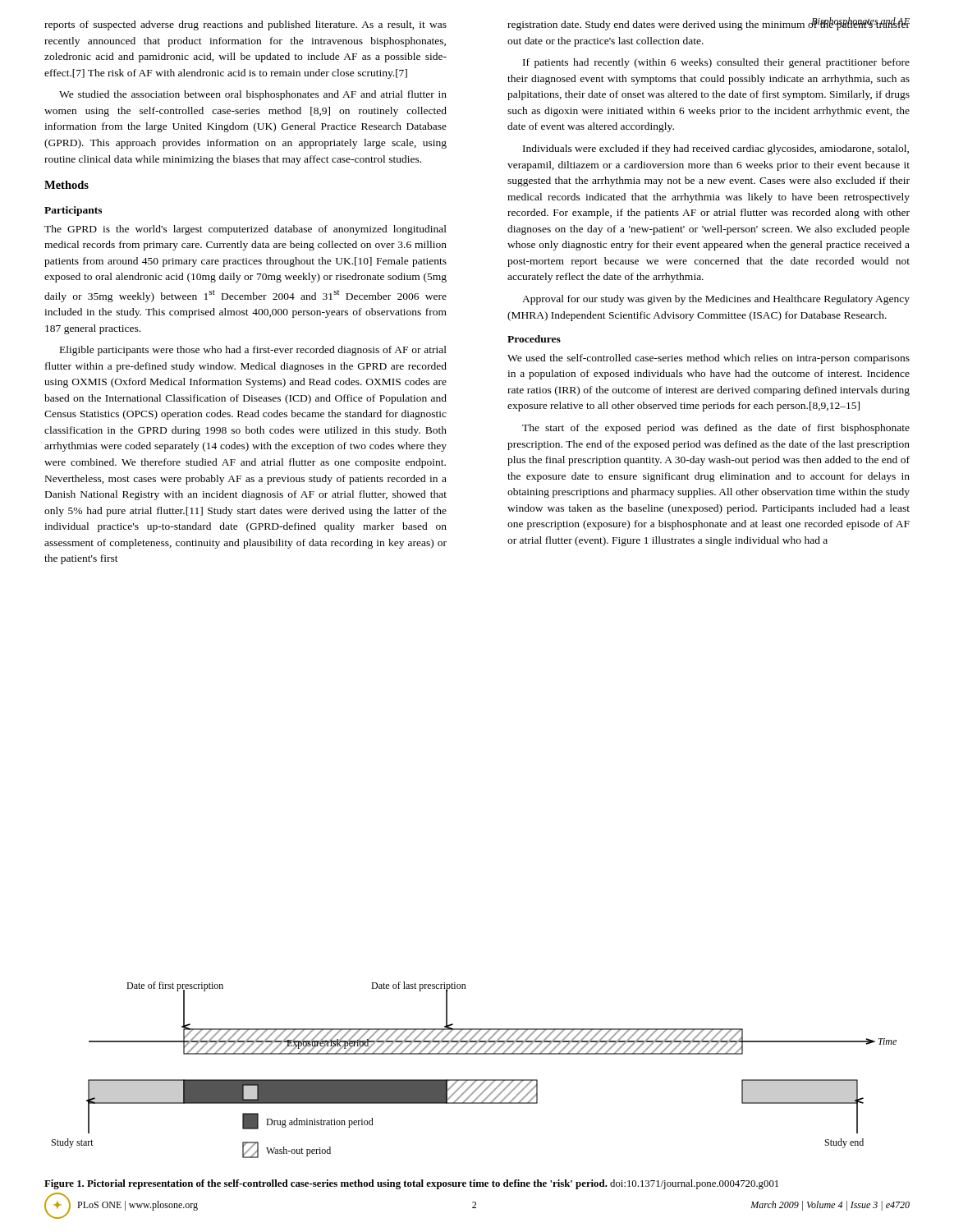Find the text block that says "The GPRD is the world's largest"
This screenshot has height=1232, width=954.
click(246, 394)
